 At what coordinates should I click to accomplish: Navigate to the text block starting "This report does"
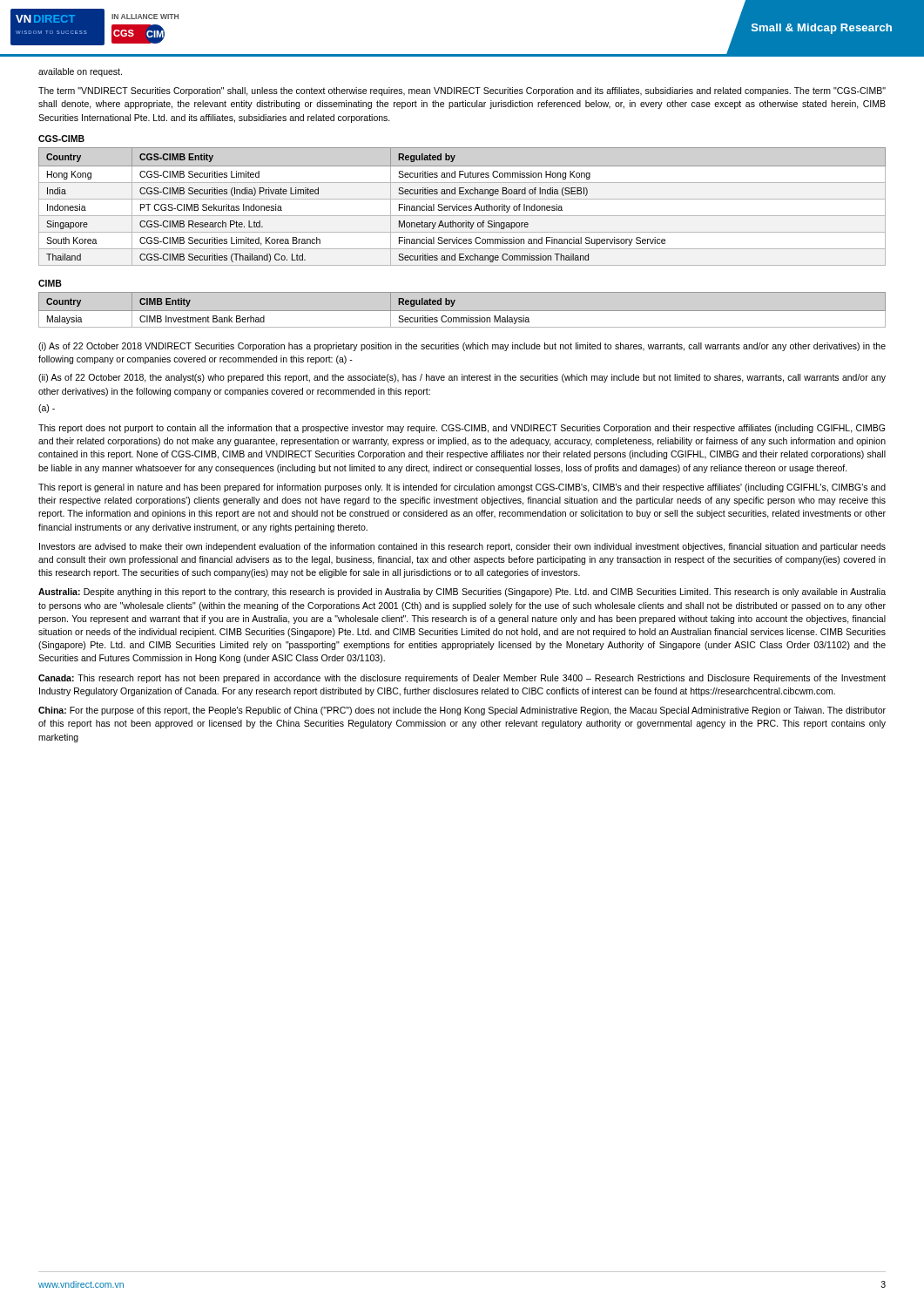462,448
